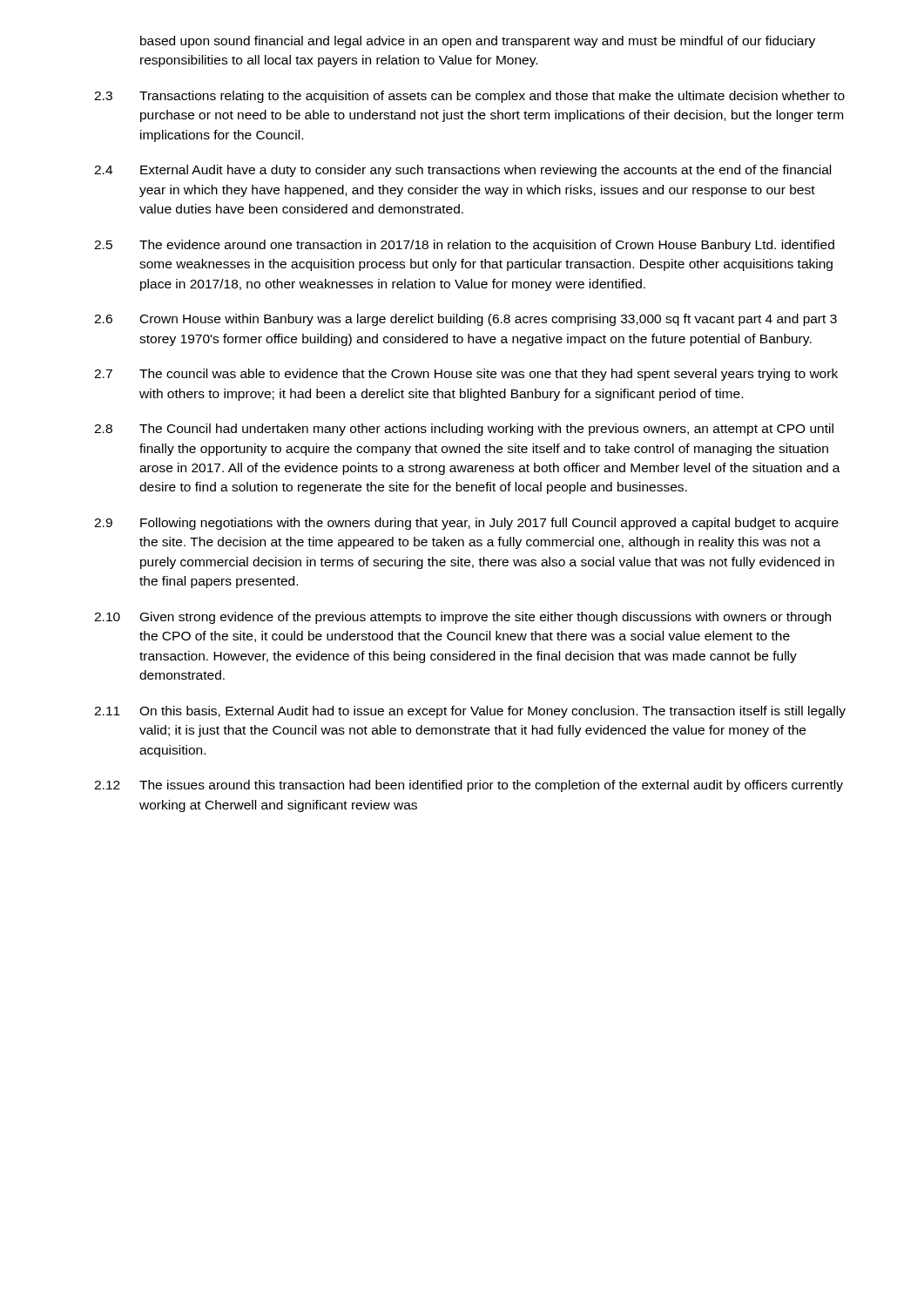This screenshot has height=1307, width=924.
Task: Find the passage starting "2.4 External Audit have a duty to consider"
Action: tap(470, 190)
